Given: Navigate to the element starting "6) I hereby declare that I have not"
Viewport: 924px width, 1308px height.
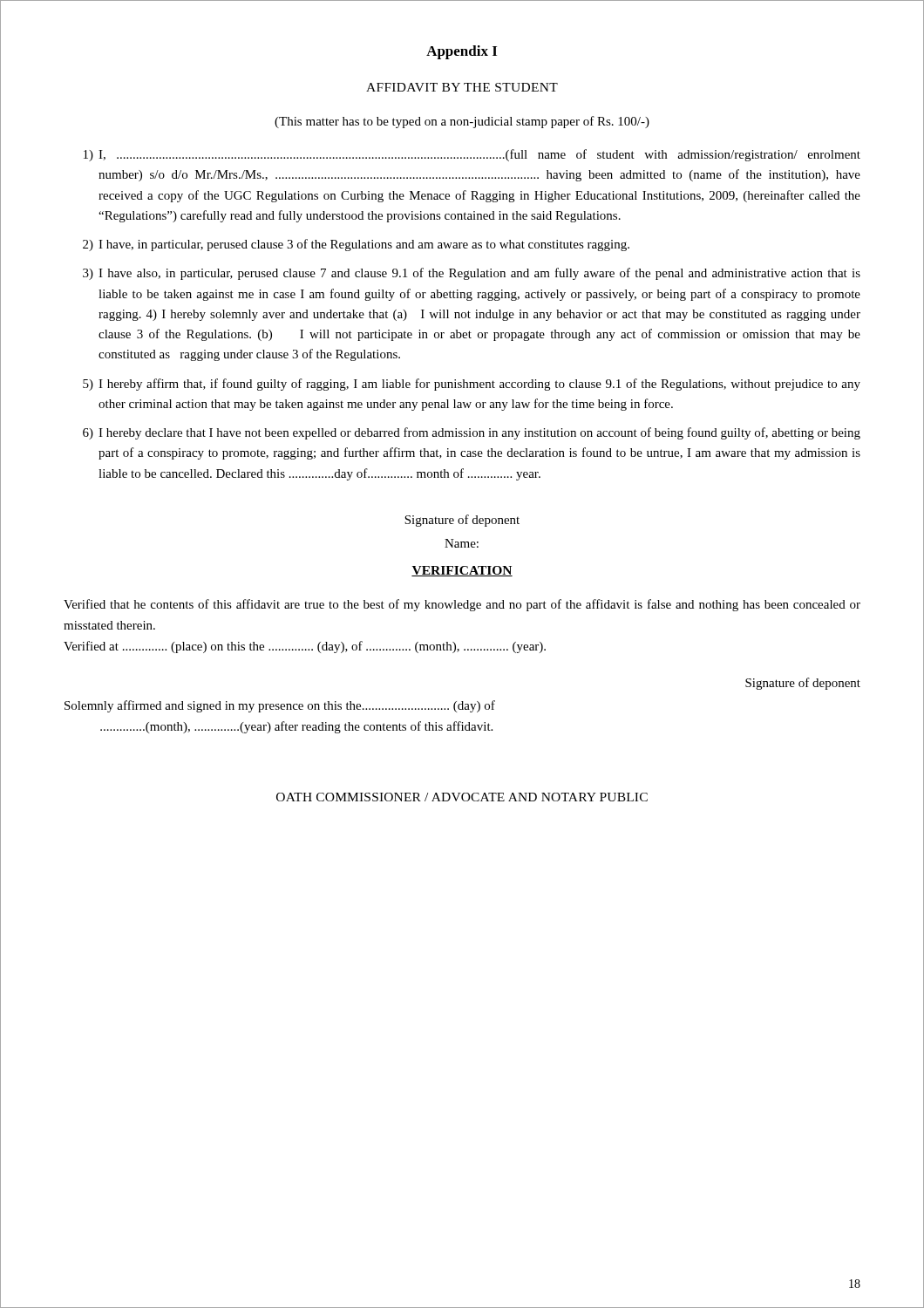Looking at the screenshot, I should click(x=462, y=453).
